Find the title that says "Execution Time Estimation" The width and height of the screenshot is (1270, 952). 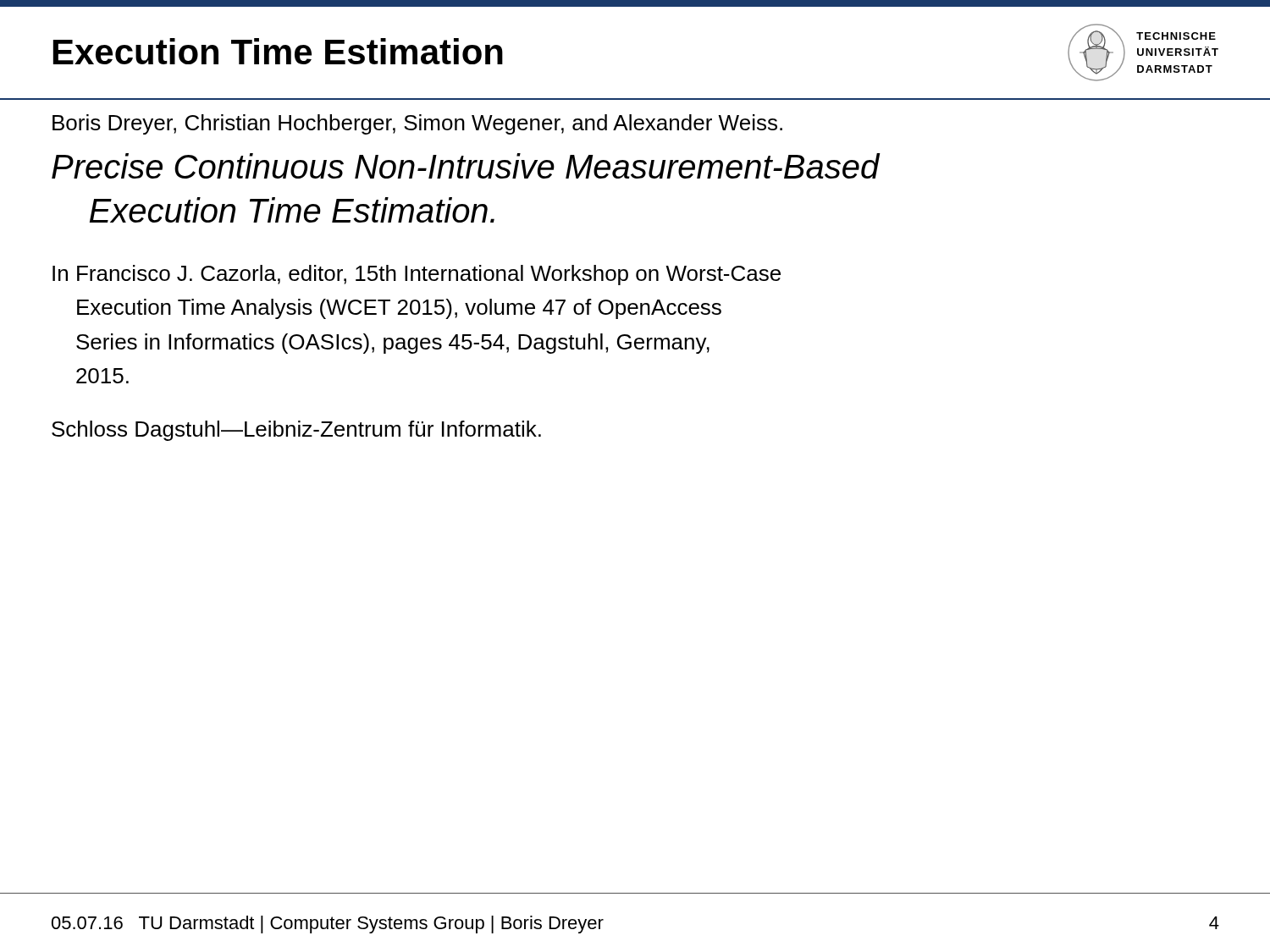click(x=278, y=52)
